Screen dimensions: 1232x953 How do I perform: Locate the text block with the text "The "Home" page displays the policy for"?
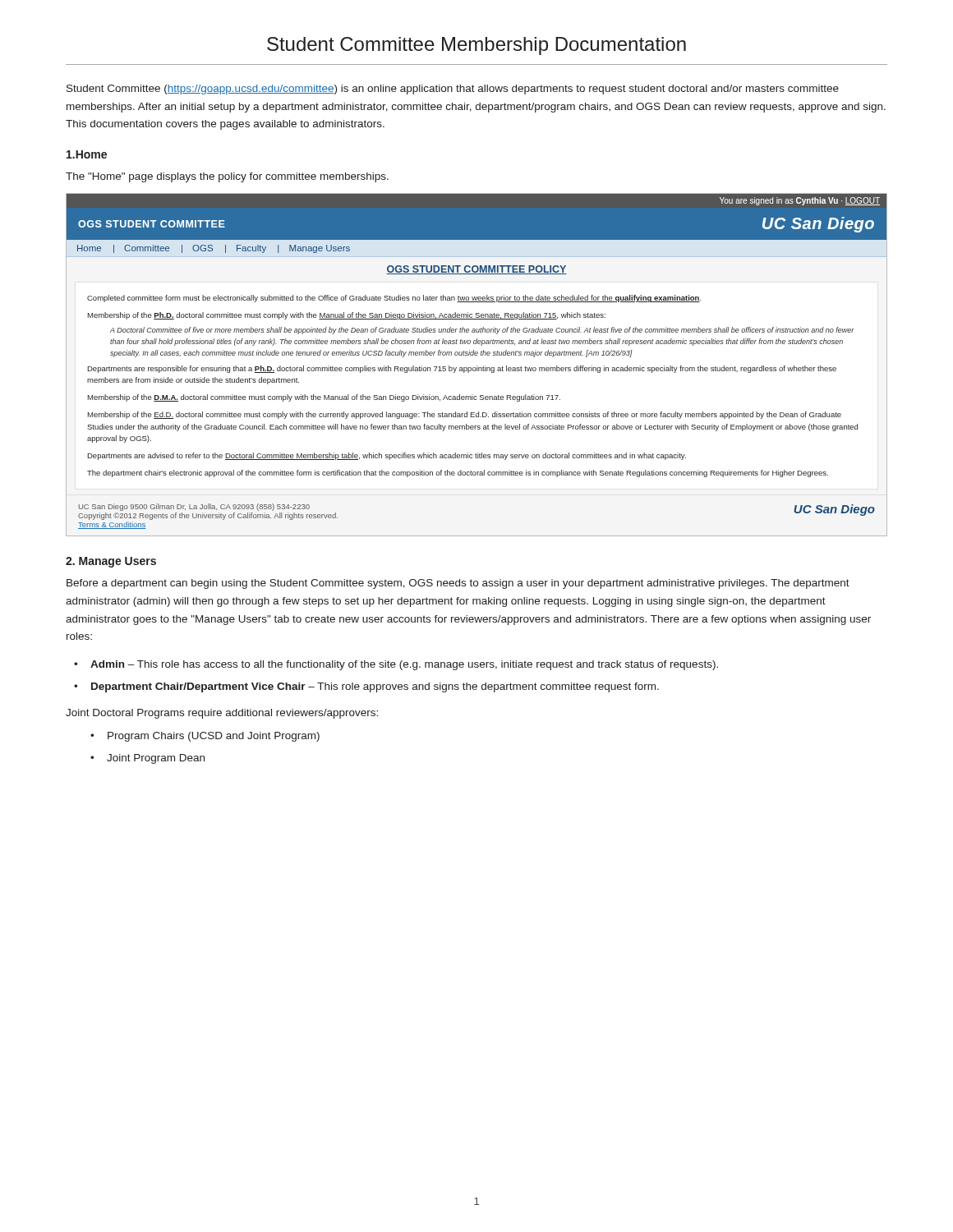tap(227, 176)
